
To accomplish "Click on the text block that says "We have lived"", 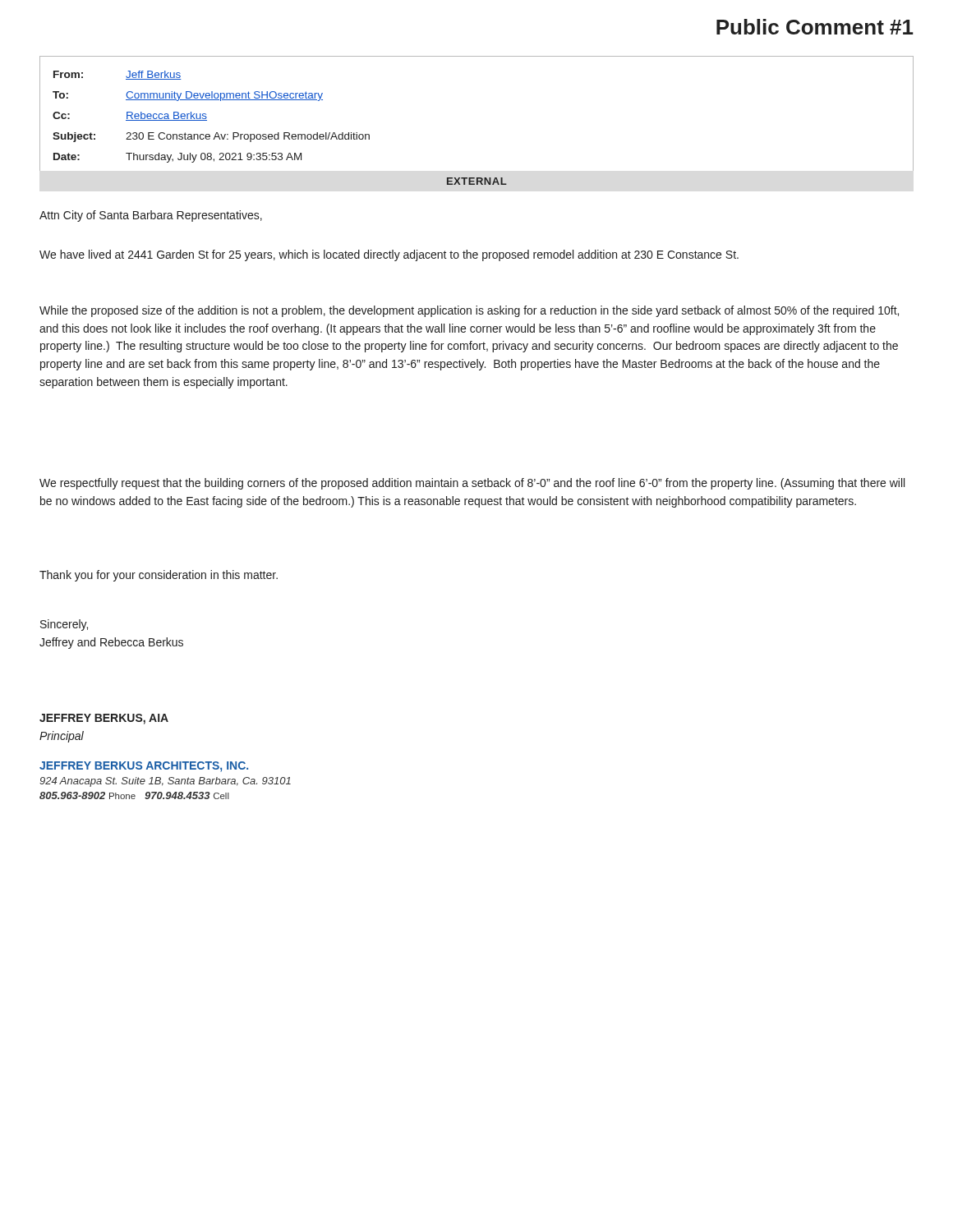I will click(389, 255).
